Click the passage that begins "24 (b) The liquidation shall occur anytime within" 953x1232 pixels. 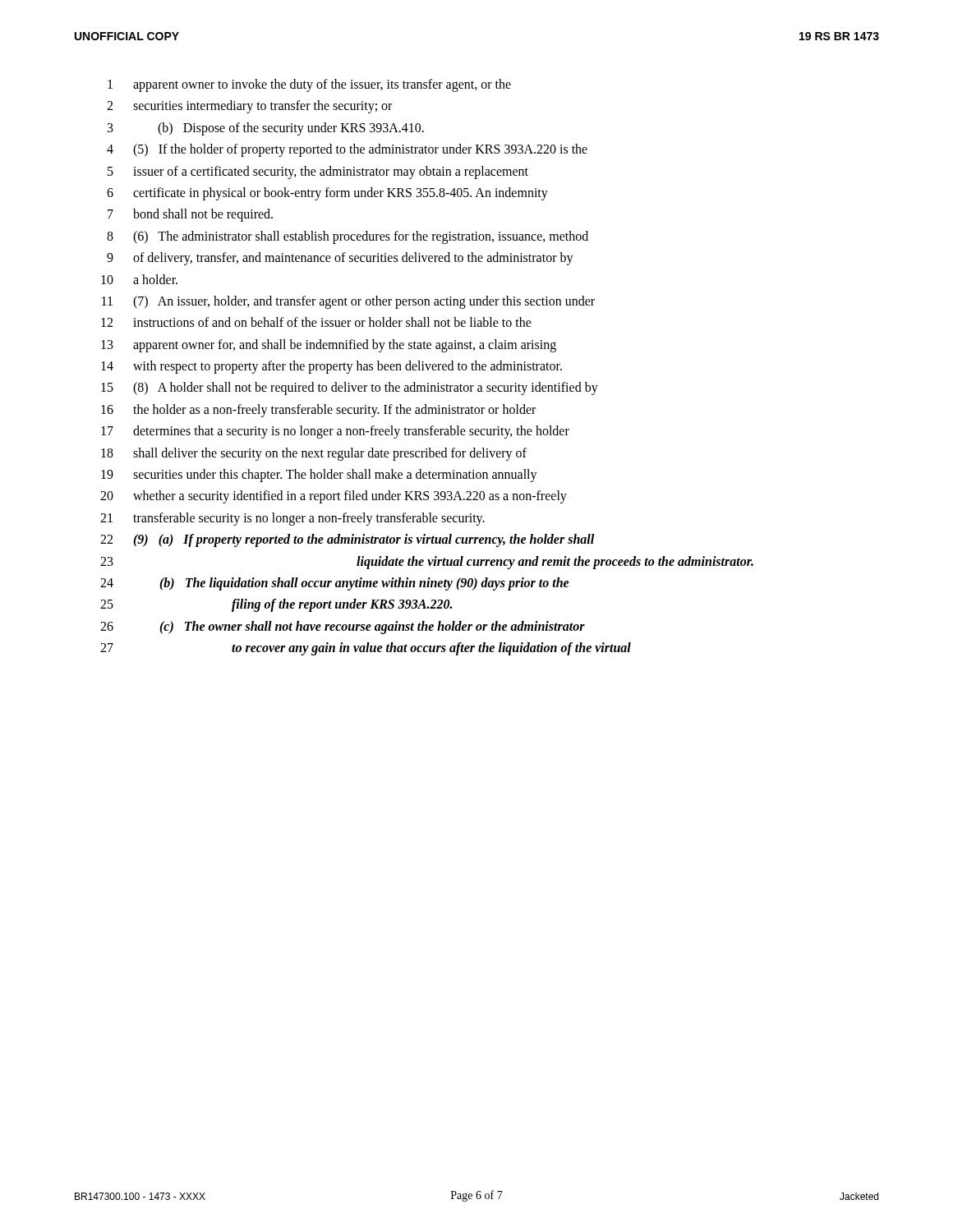pyautogui.click(x=476, y=583)
